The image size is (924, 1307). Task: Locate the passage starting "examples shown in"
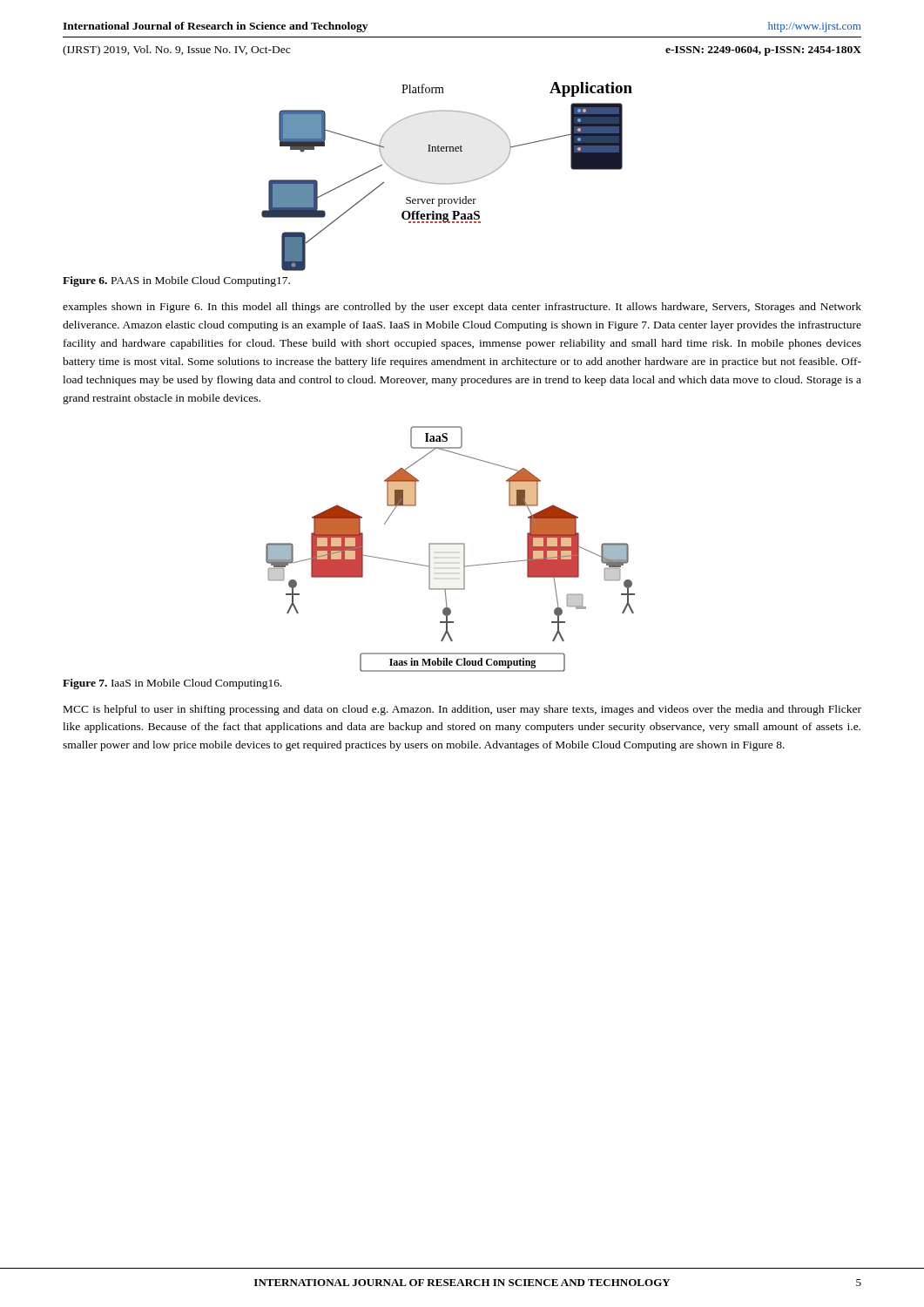462,352
